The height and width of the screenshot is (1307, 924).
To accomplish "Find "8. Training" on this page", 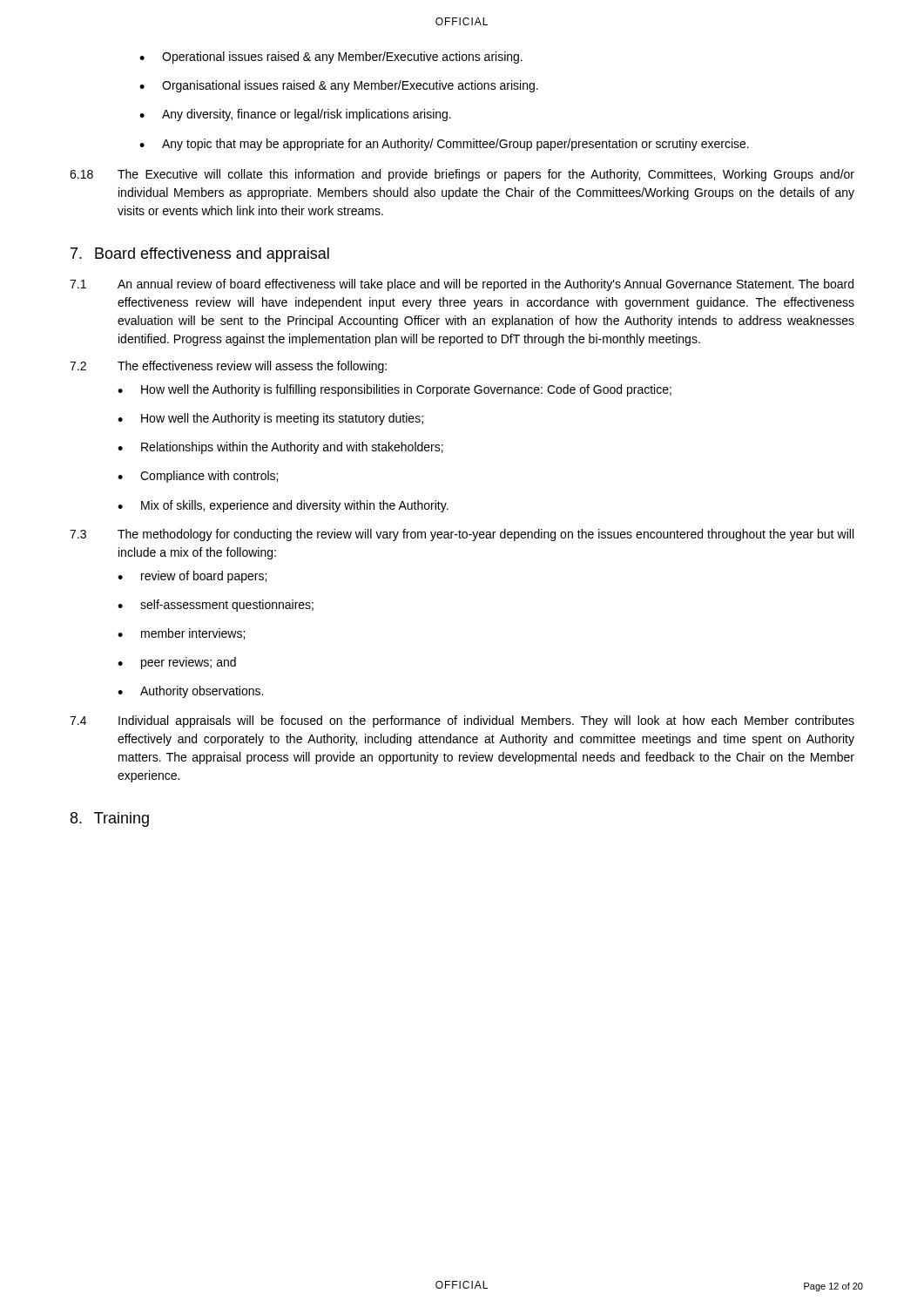I will tap(110, 818).
